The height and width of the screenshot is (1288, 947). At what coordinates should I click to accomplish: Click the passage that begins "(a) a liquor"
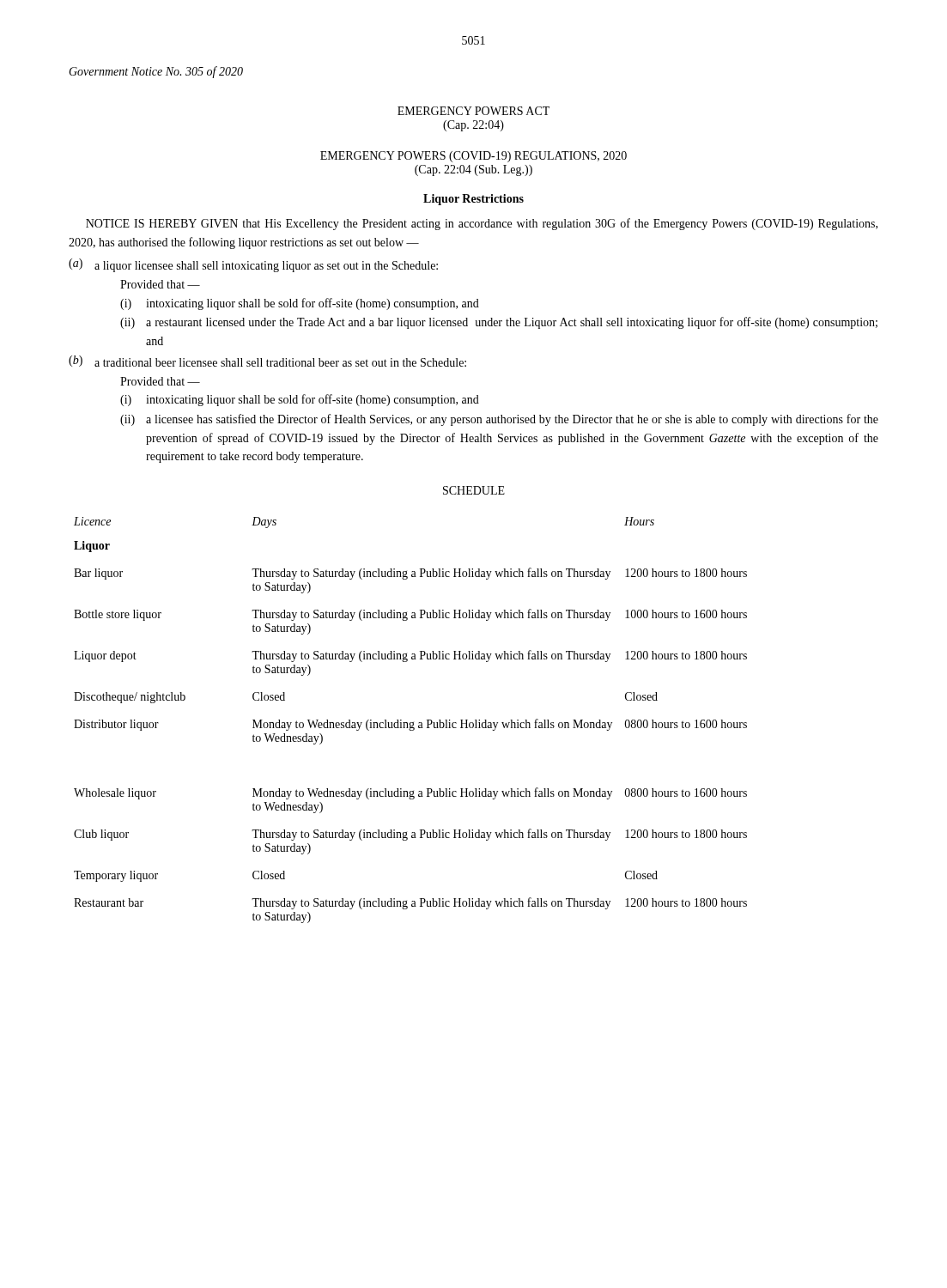(474, 304)
